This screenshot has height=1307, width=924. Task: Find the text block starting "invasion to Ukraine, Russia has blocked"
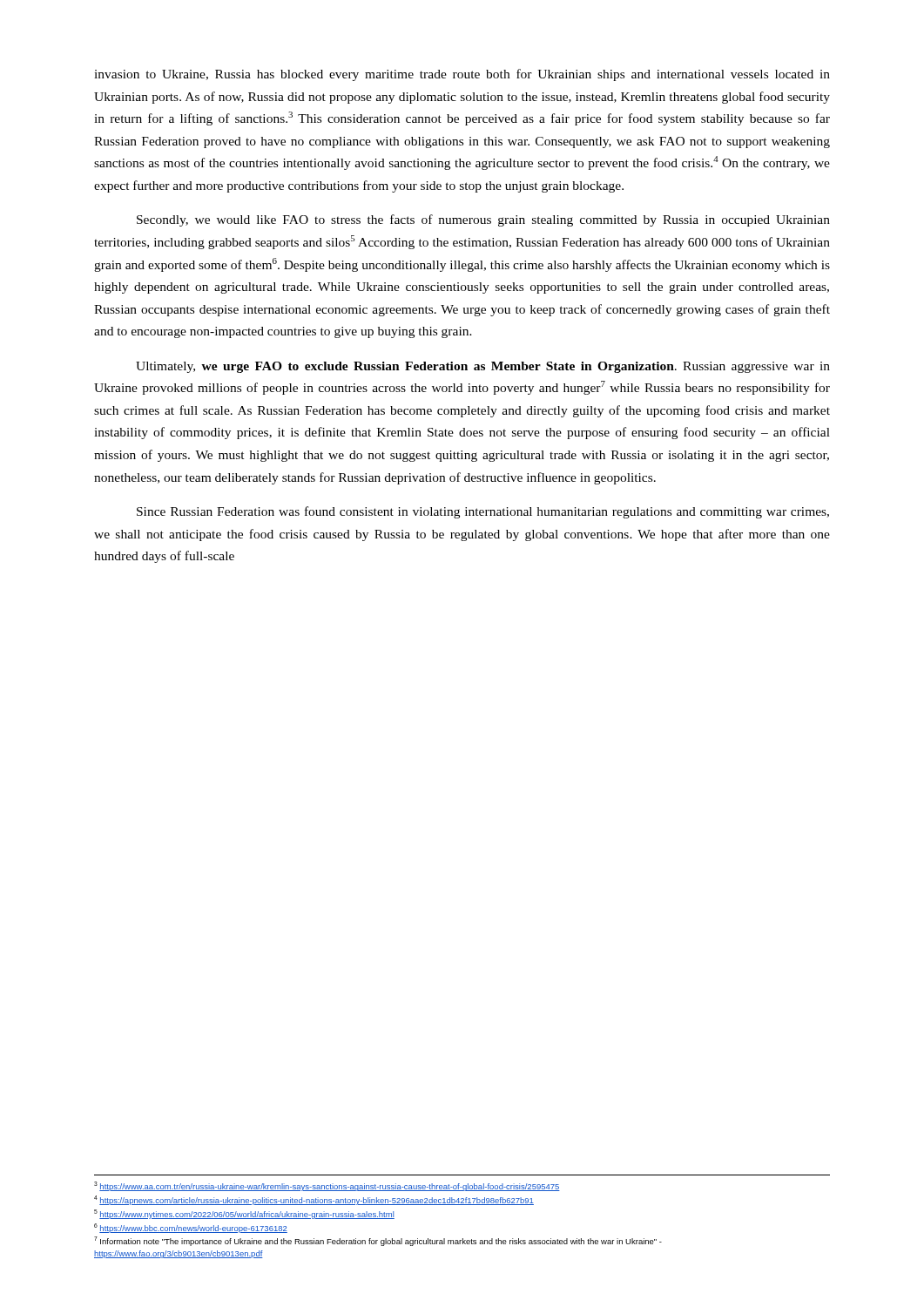click(462, 130)
